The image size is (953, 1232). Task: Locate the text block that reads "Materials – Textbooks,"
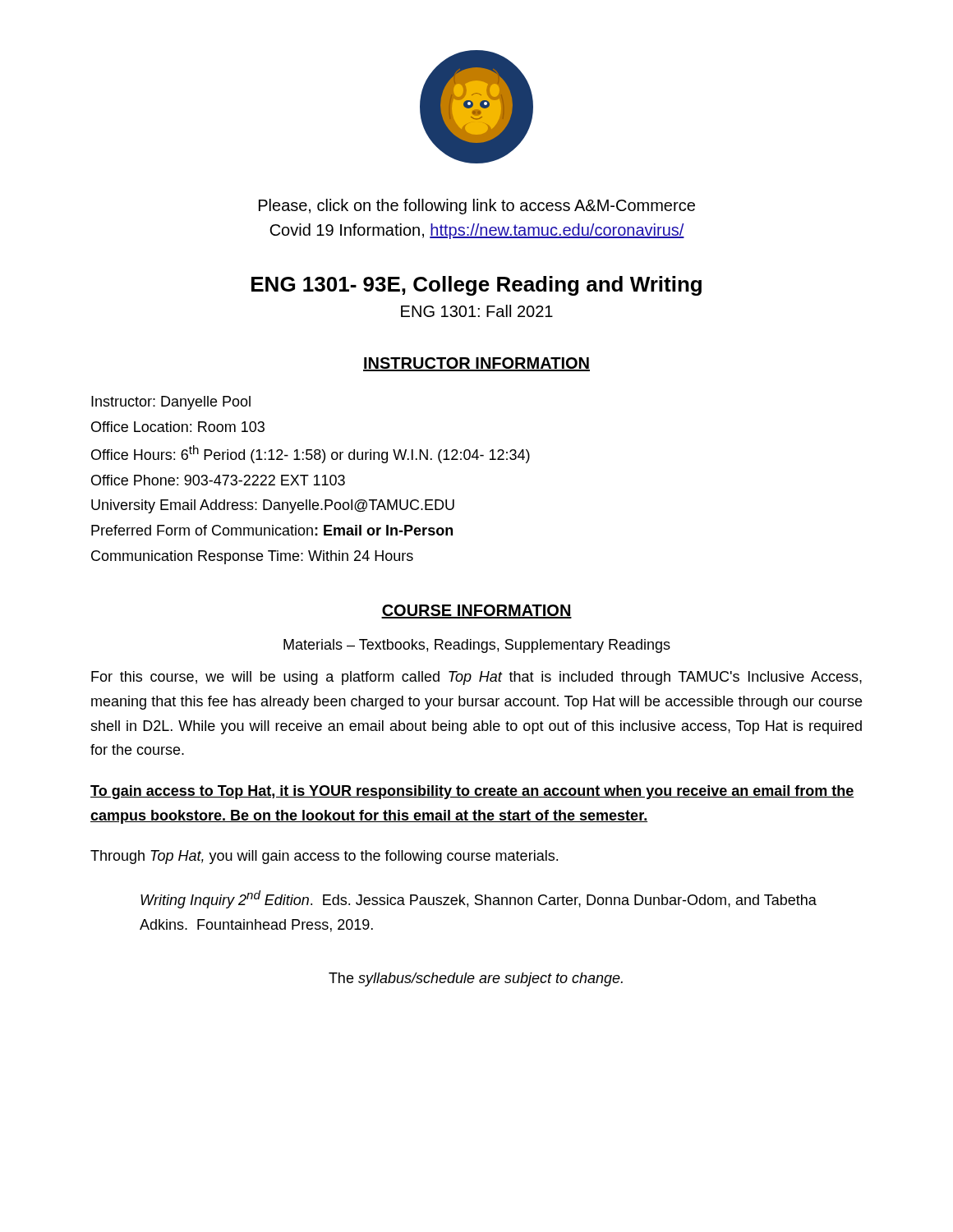(x=476, y=645)
